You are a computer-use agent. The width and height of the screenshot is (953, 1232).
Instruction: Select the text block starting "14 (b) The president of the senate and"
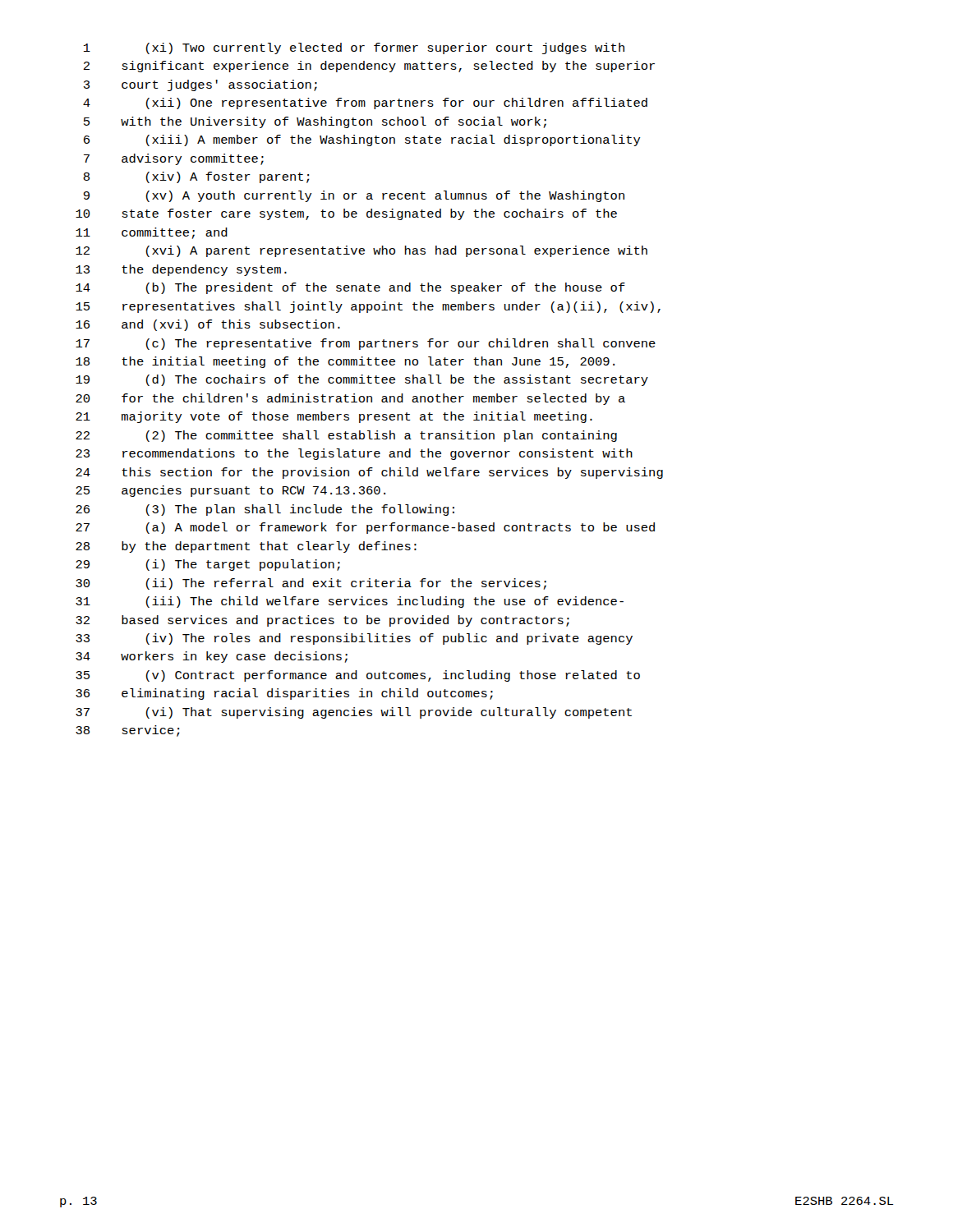(x=476, y=289)
